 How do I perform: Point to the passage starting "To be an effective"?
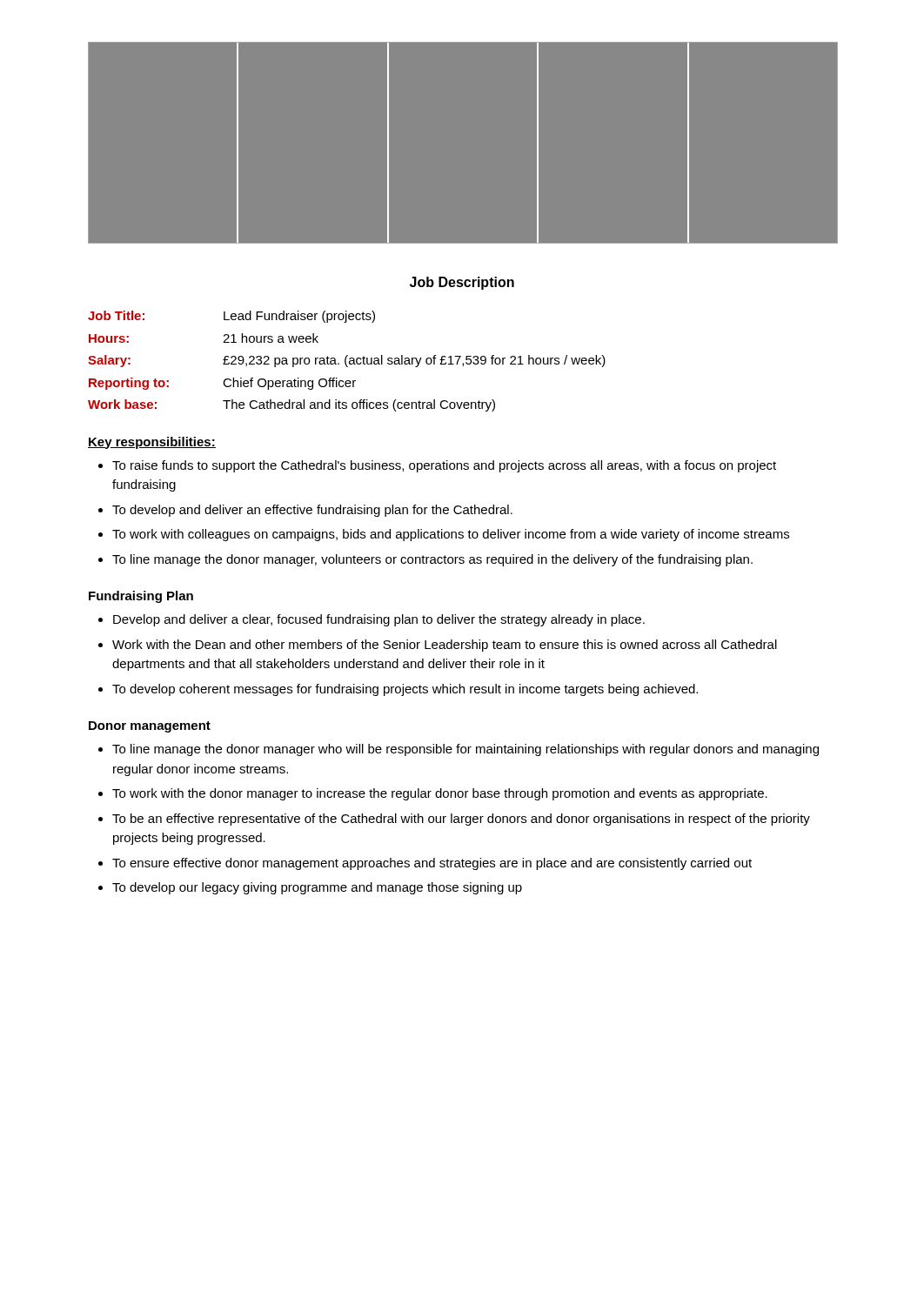[461, 828]
